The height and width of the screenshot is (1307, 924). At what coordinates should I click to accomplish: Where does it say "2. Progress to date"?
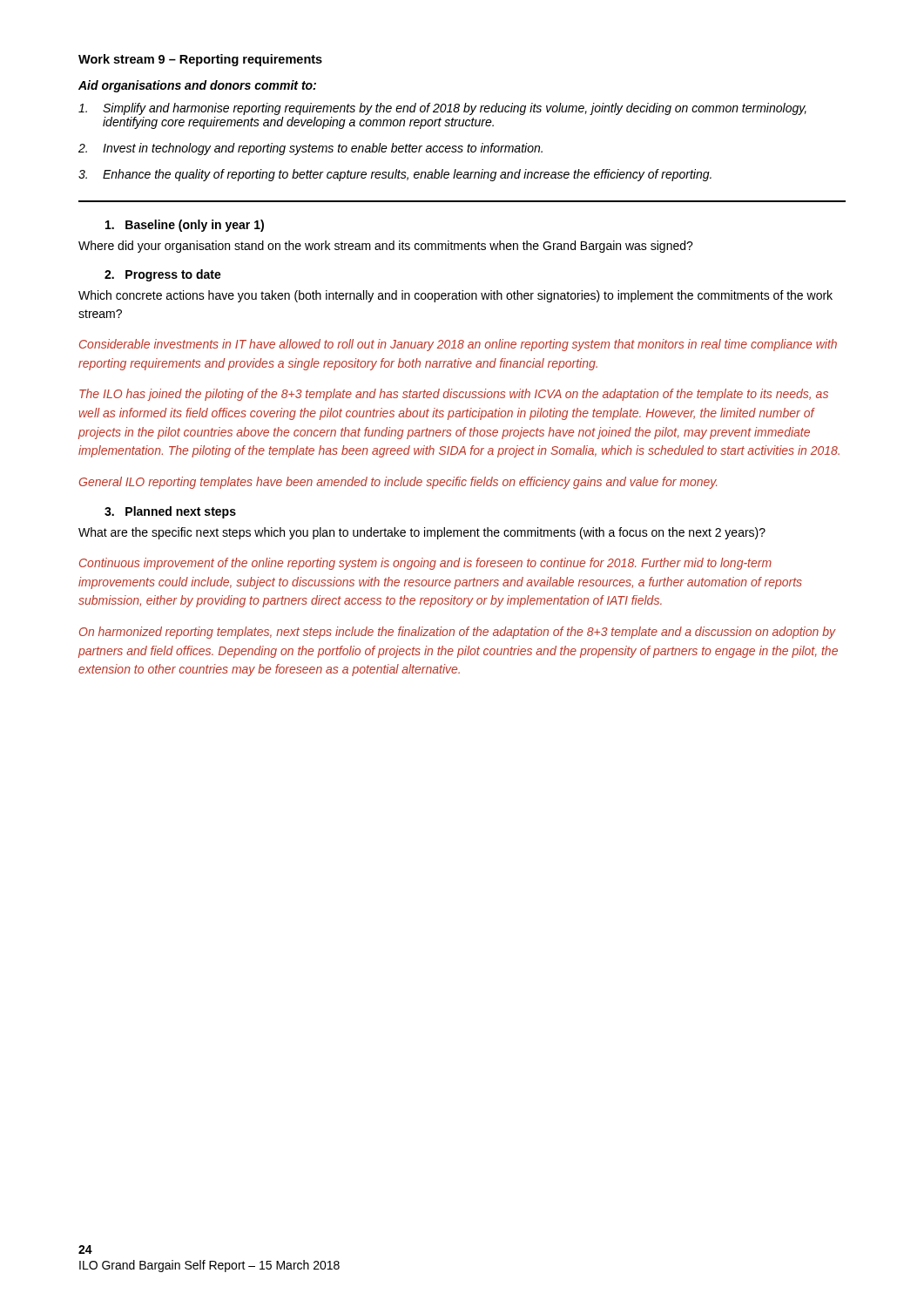tap(163, 274)
